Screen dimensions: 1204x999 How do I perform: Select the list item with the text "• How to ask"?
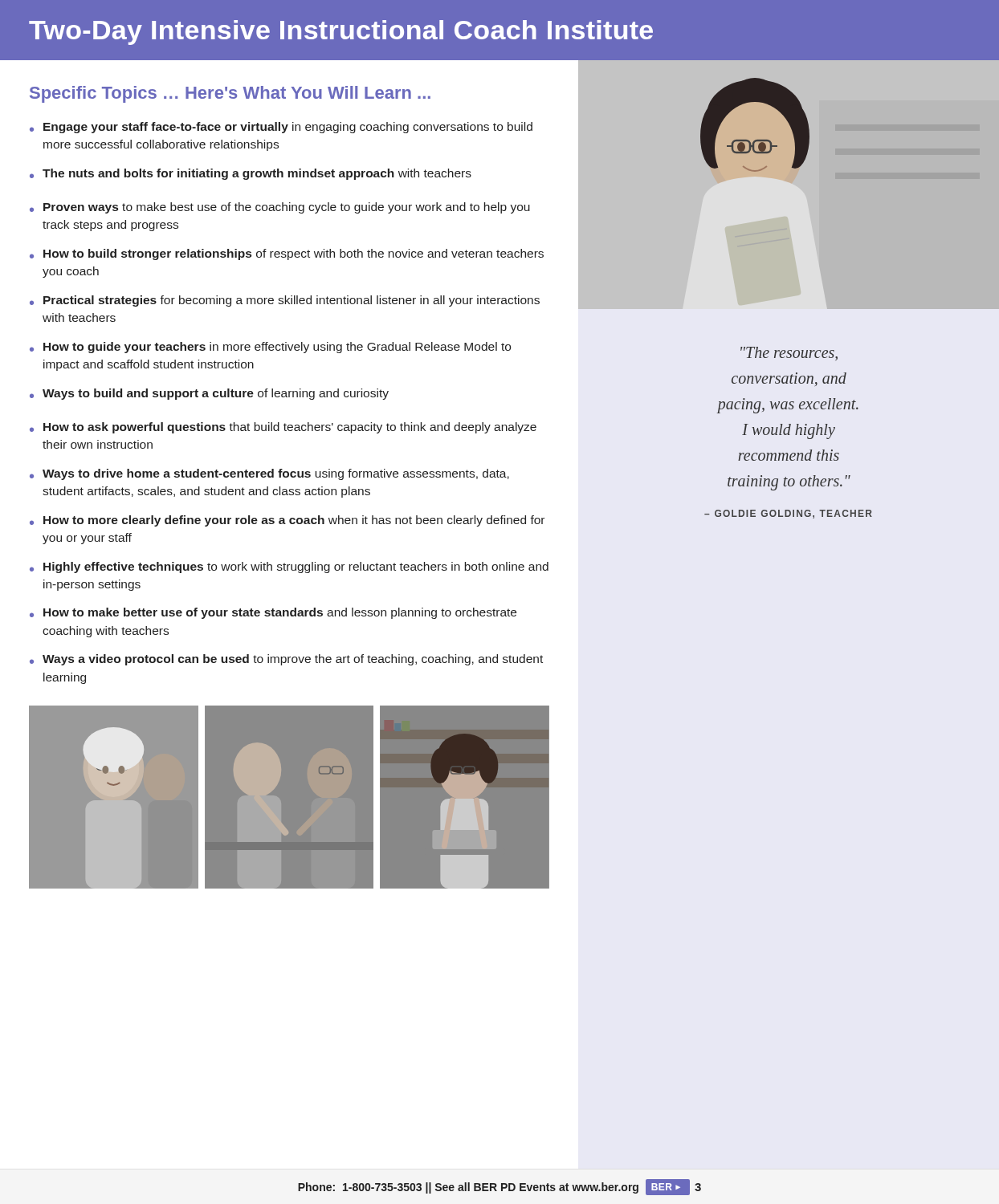[x=289, y=436]
